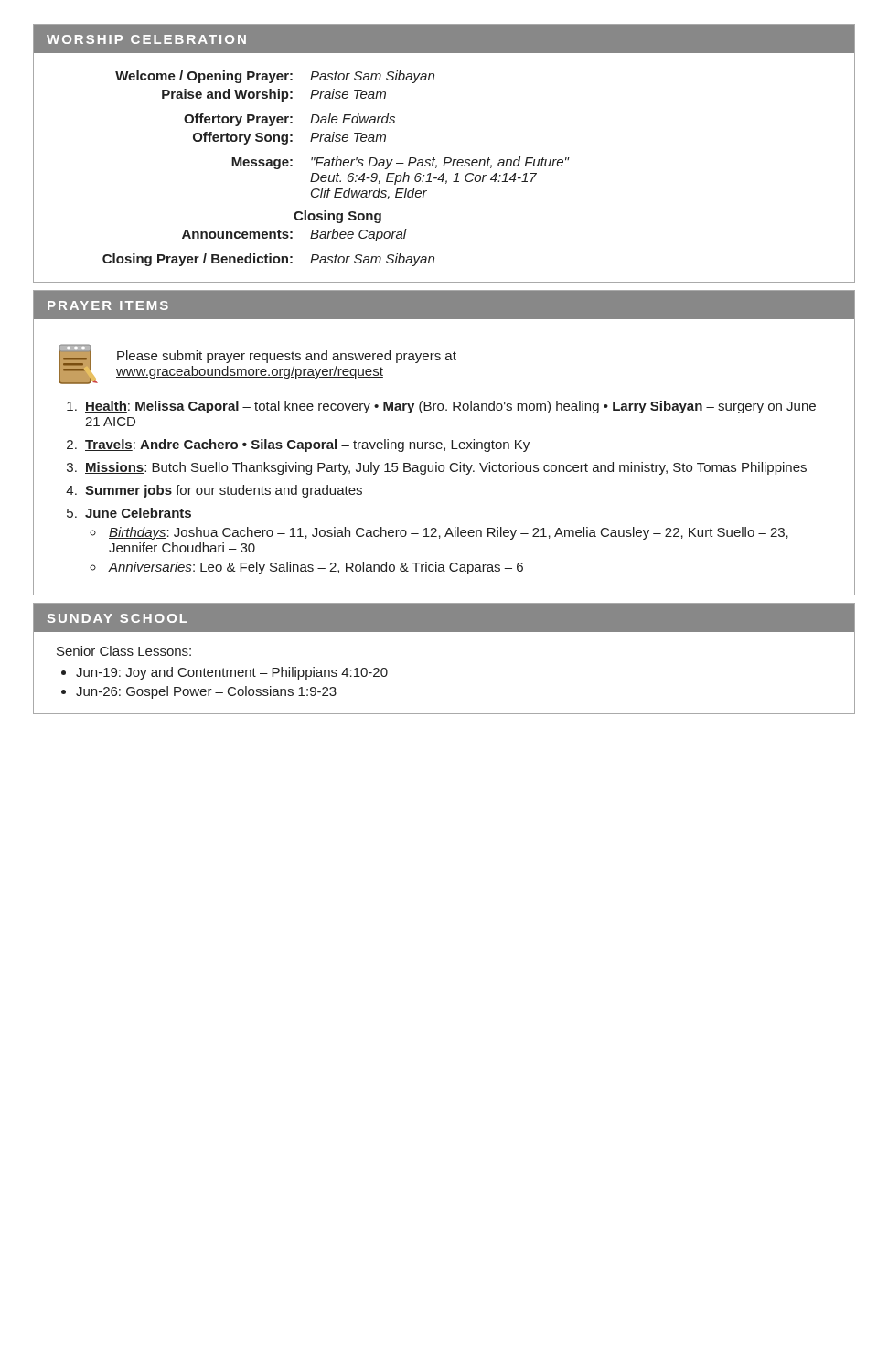Where does it say "Praise and Worship: Praise Team"?
The width and height of the screenshot is (888, 1372).
[221, 94]
